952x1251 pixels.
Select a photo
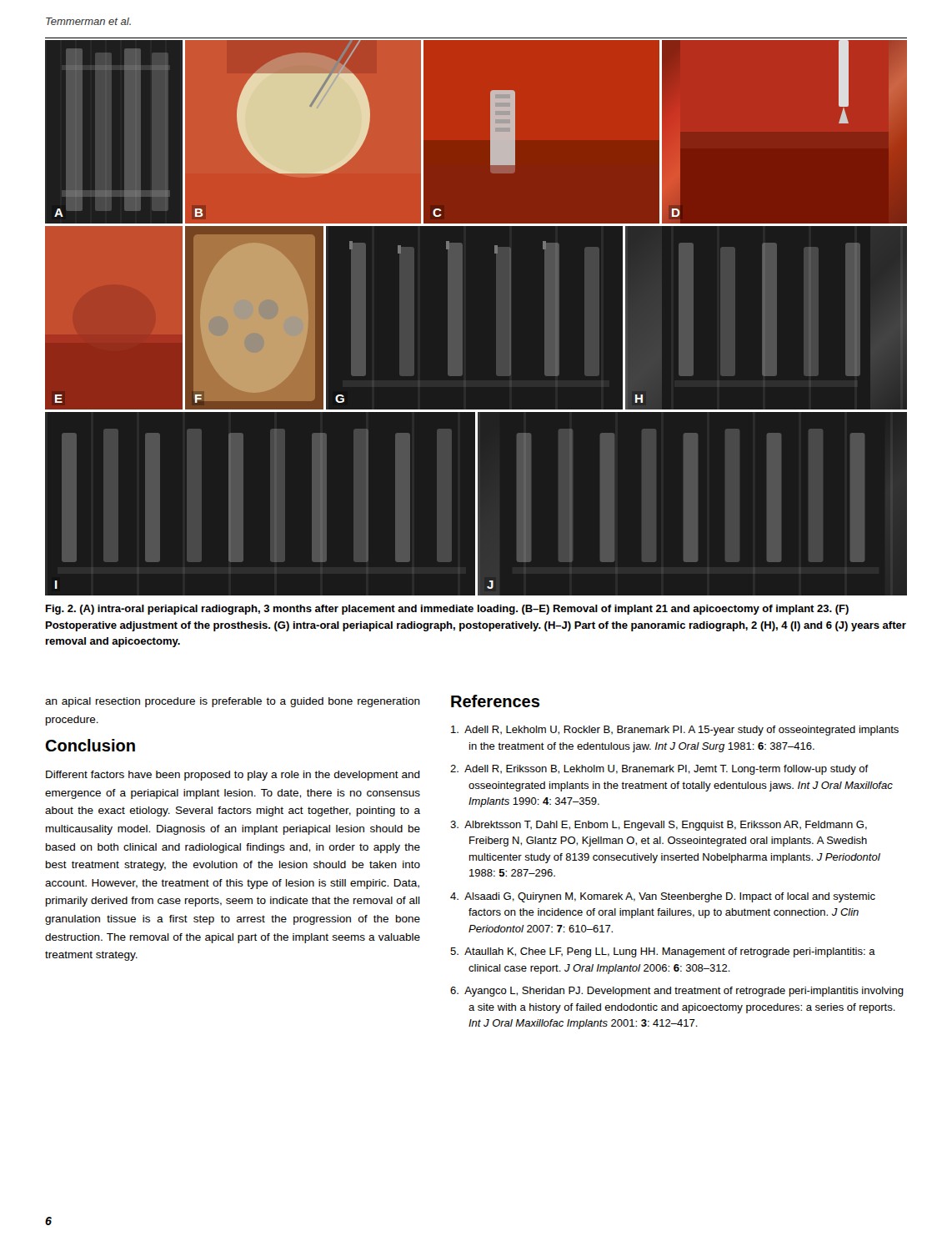[476, 318]
